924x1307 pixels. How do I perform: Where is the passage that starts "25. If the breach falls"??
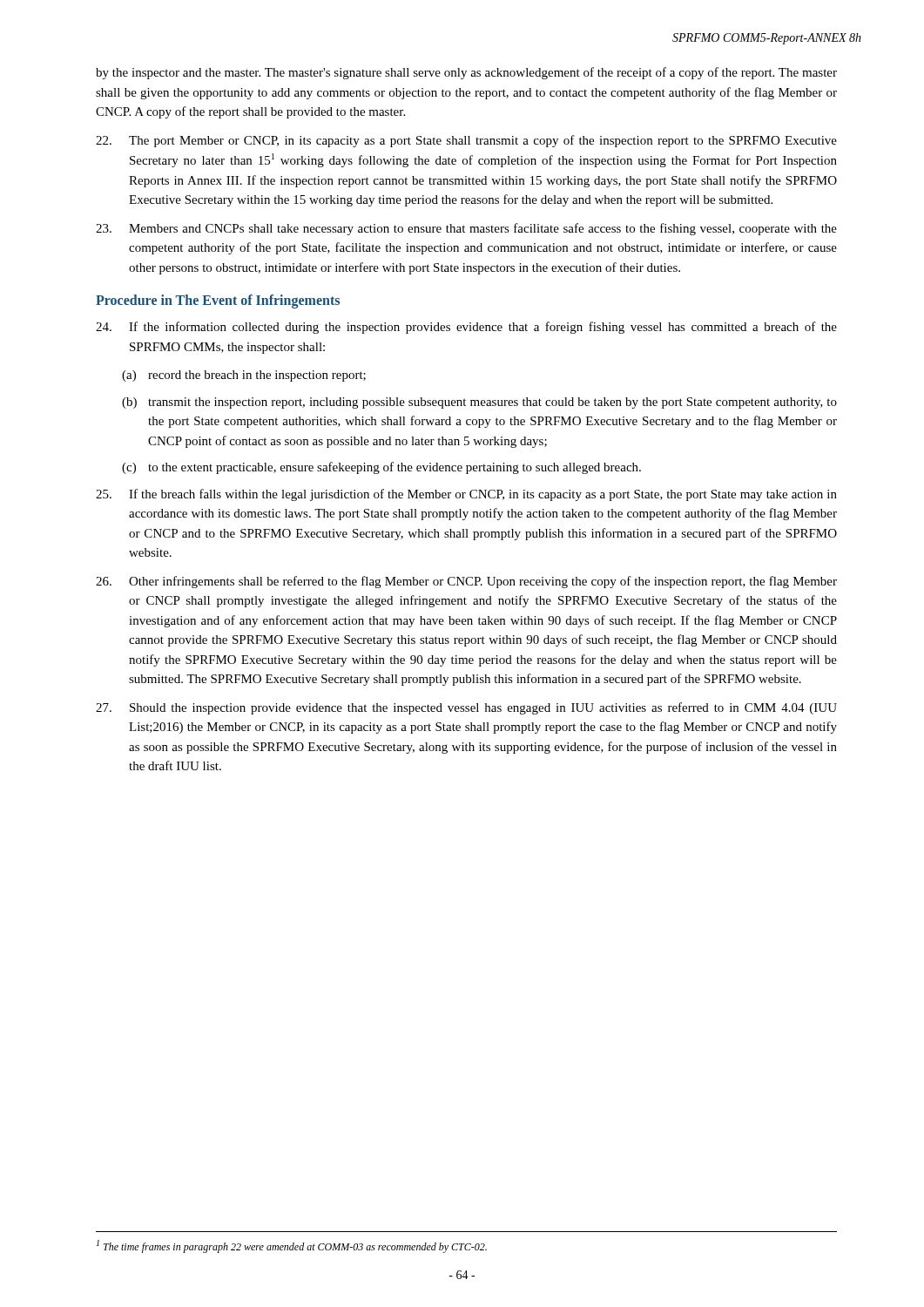tap(466, 523)
